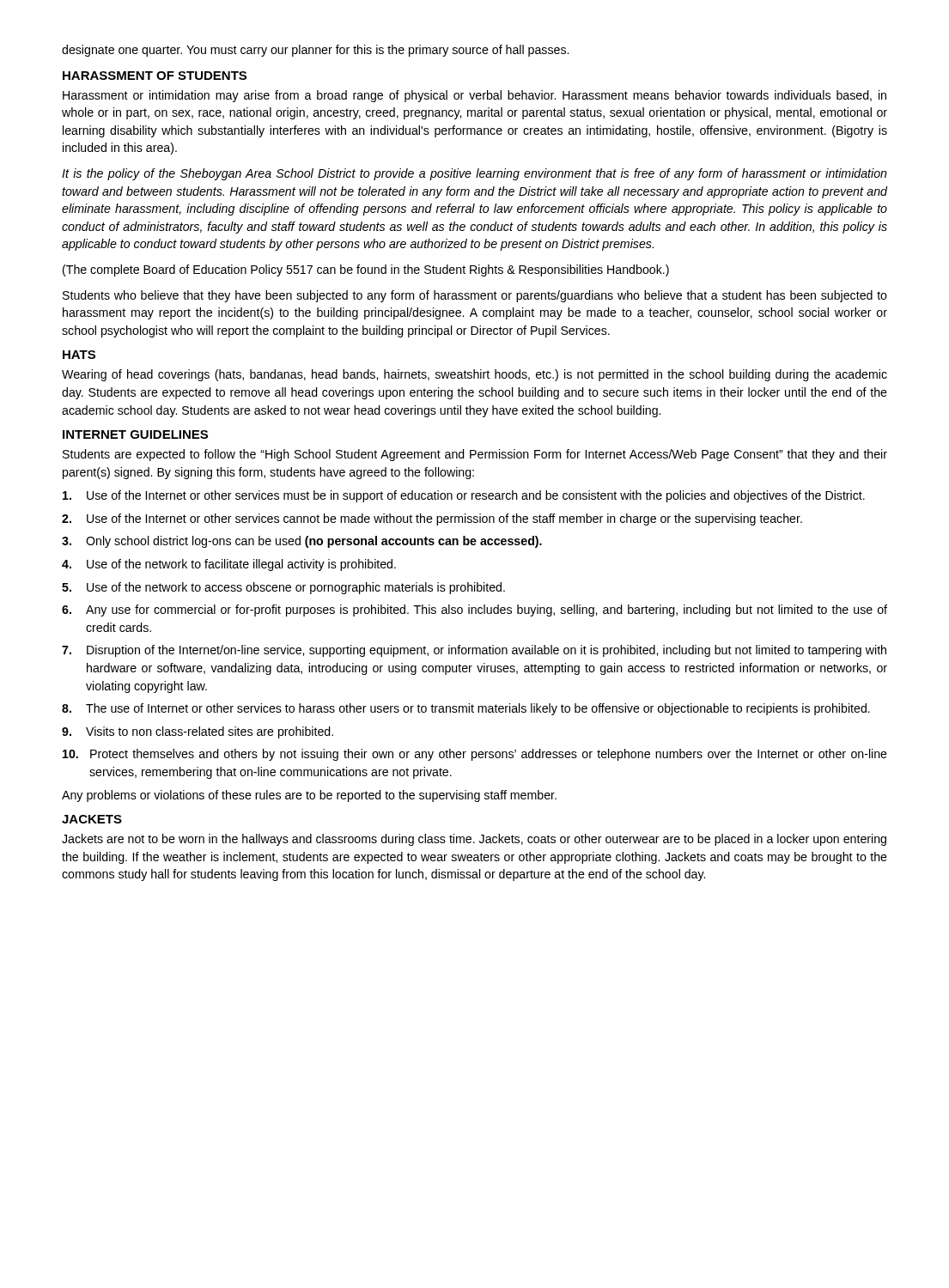This screenshot has width=949, height=1288.
Task: Find the passage starting "Students are expected"
Action: (x=474, y=463)
